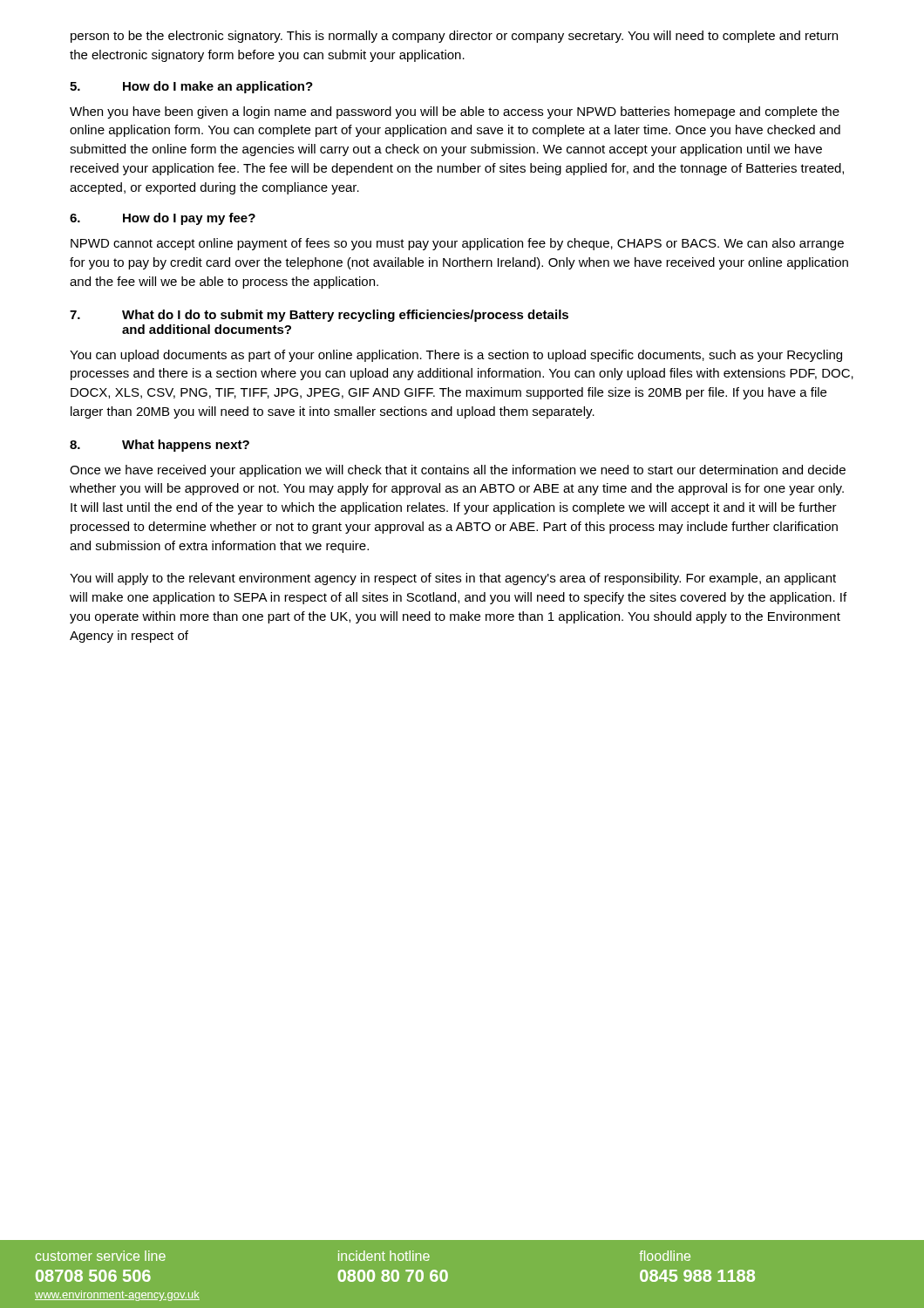The image size is (924, 1308).
Task: Where is the section header that starts "8. What happens"?
Action: tap(160, 444)
